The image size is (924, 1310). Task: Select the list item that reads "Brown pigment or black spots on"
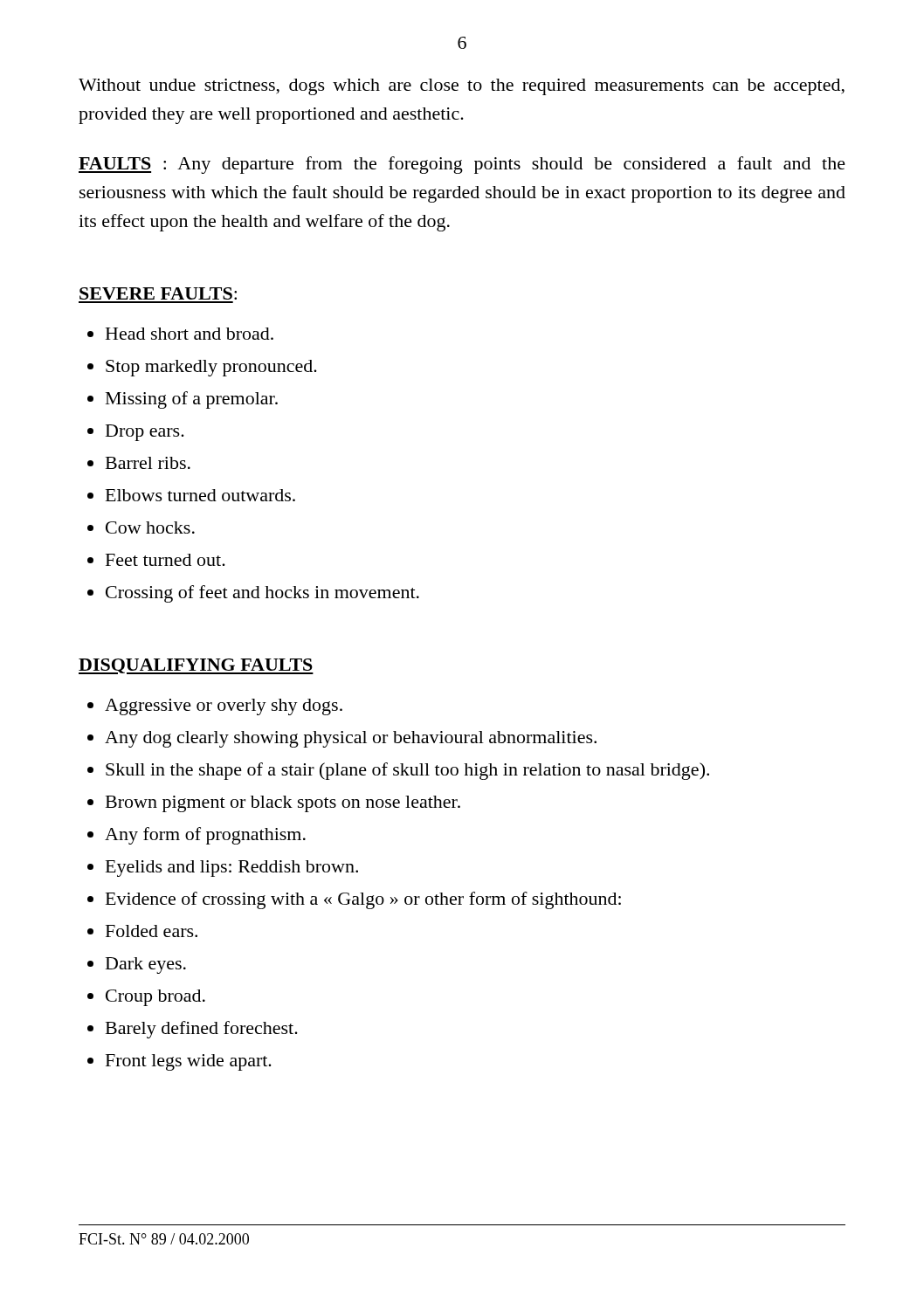283,801
